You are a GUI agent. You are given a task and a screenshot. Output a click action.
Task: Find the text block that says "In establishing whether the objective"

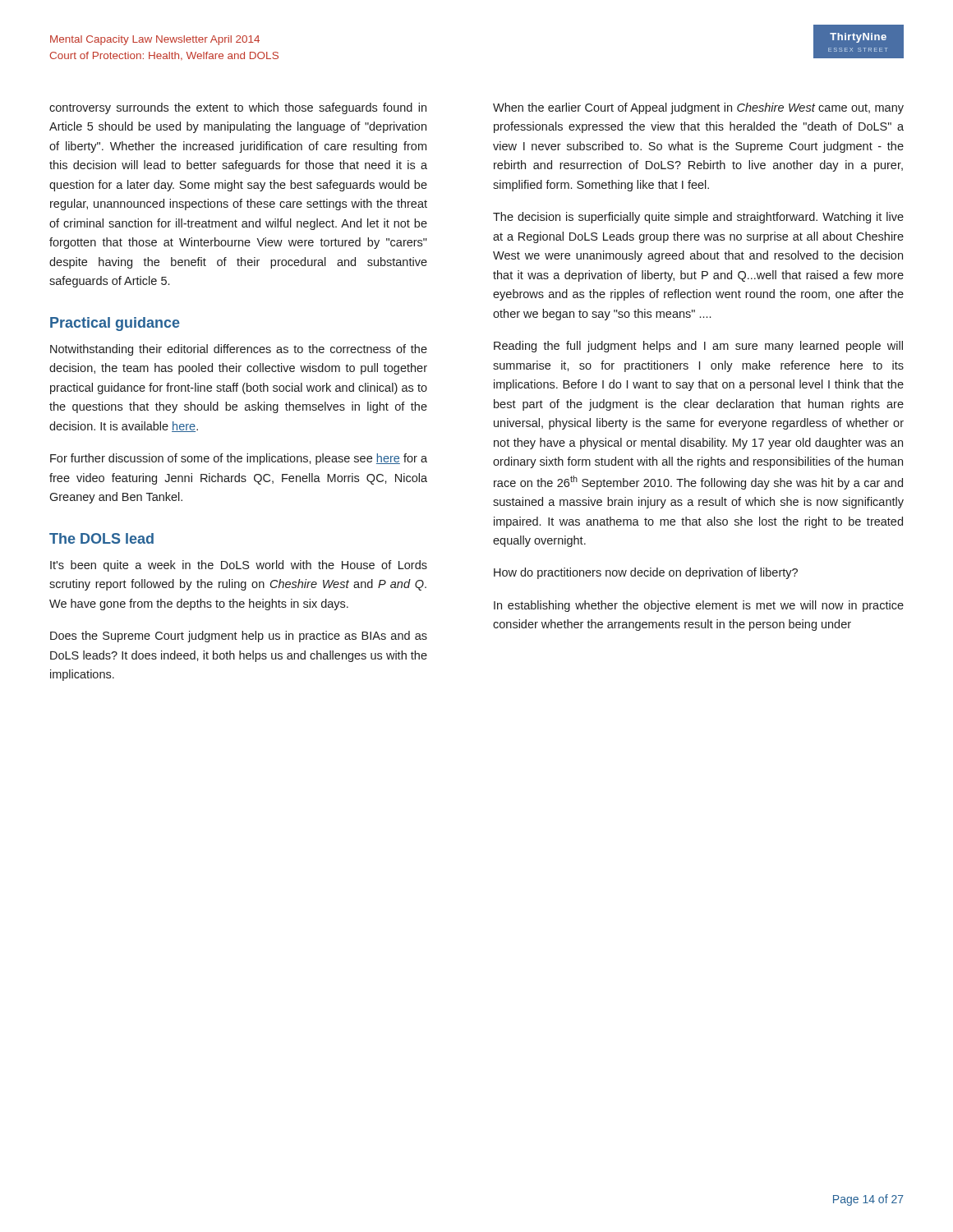click(x=698, y=615)
